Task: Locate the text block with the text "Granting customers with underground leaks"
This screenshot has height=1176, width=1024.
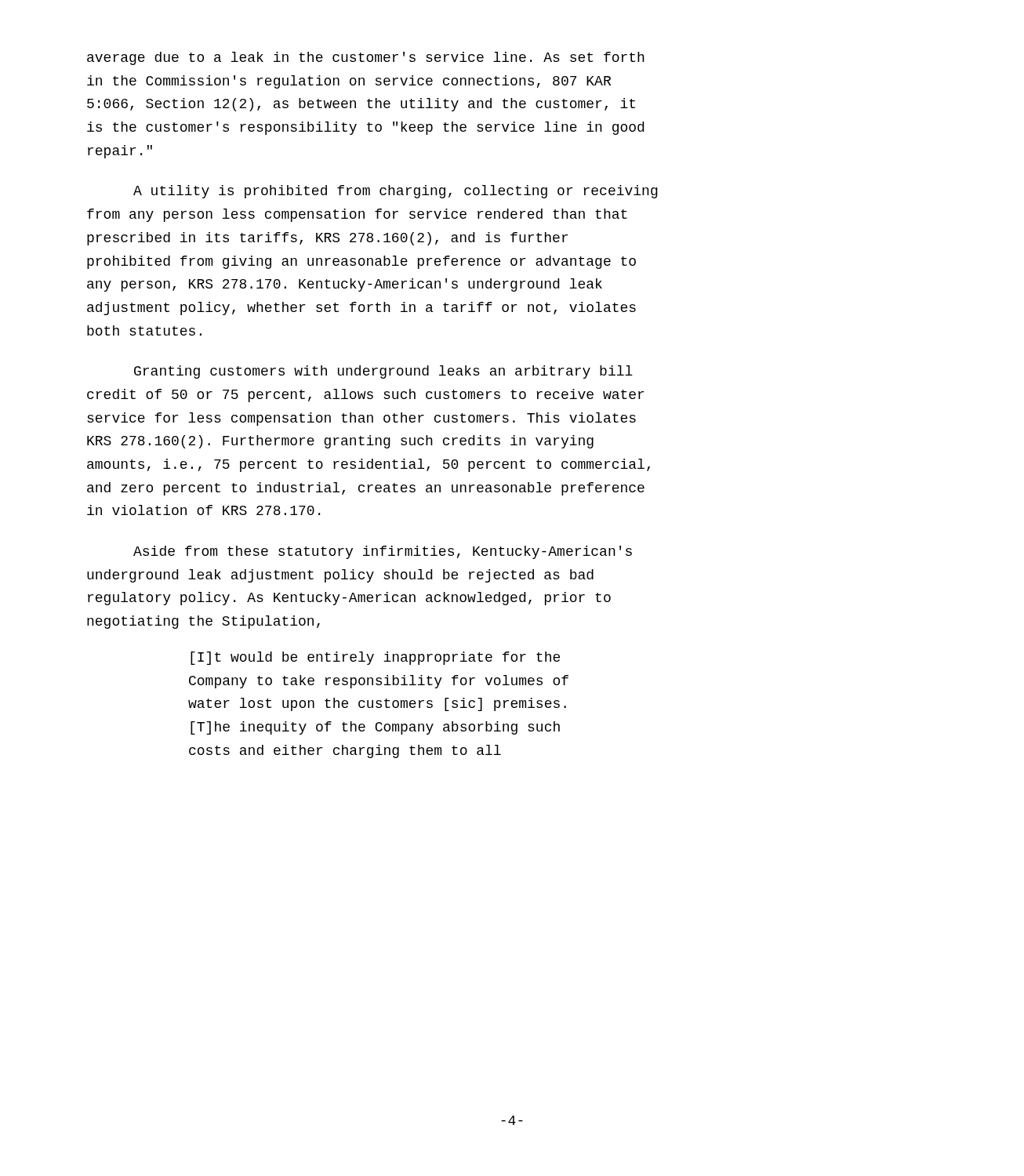Action: pos(512,442)
